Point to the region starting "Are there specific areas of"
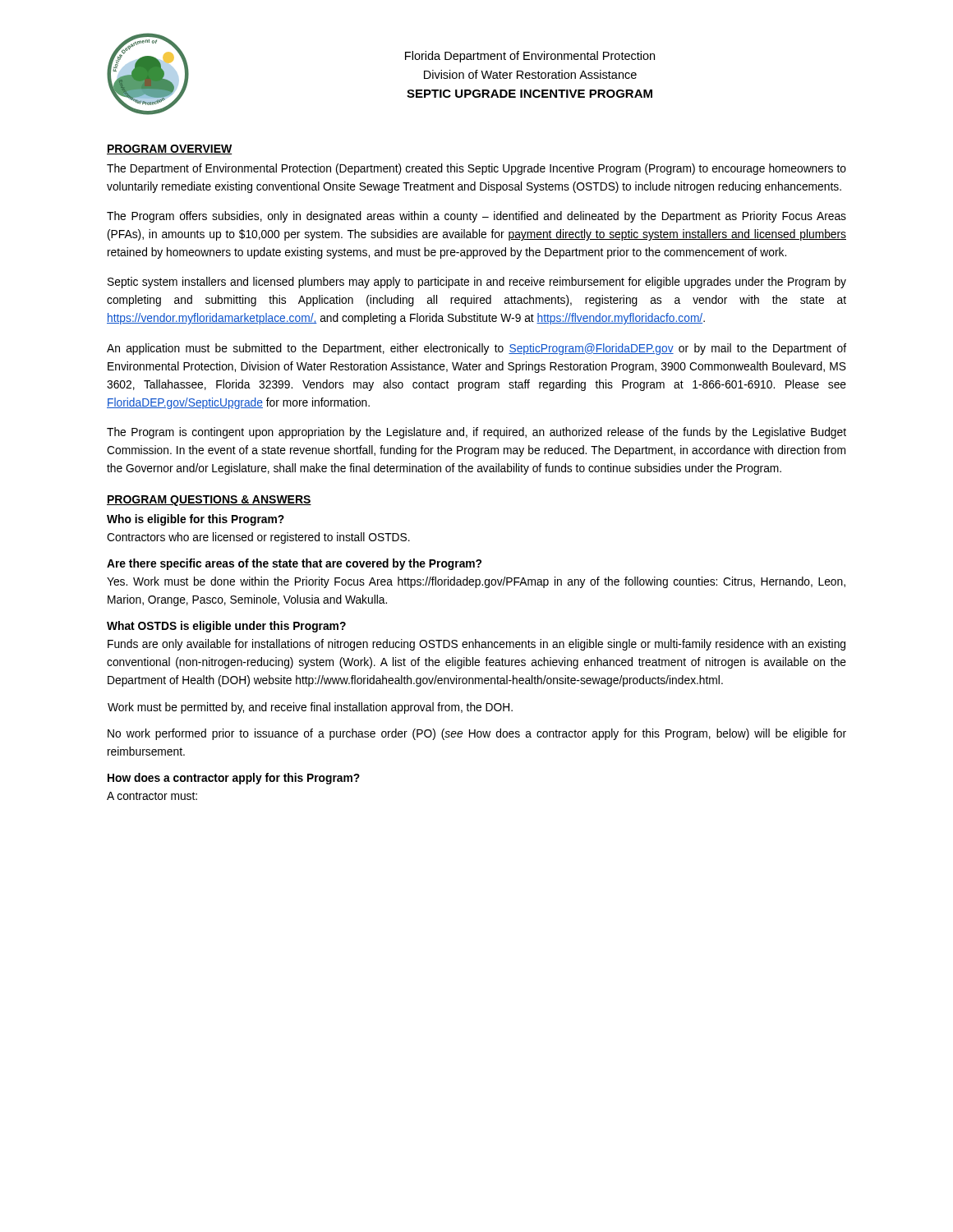The height and width of the screenshot is (1232, 953). coord(476,582)
